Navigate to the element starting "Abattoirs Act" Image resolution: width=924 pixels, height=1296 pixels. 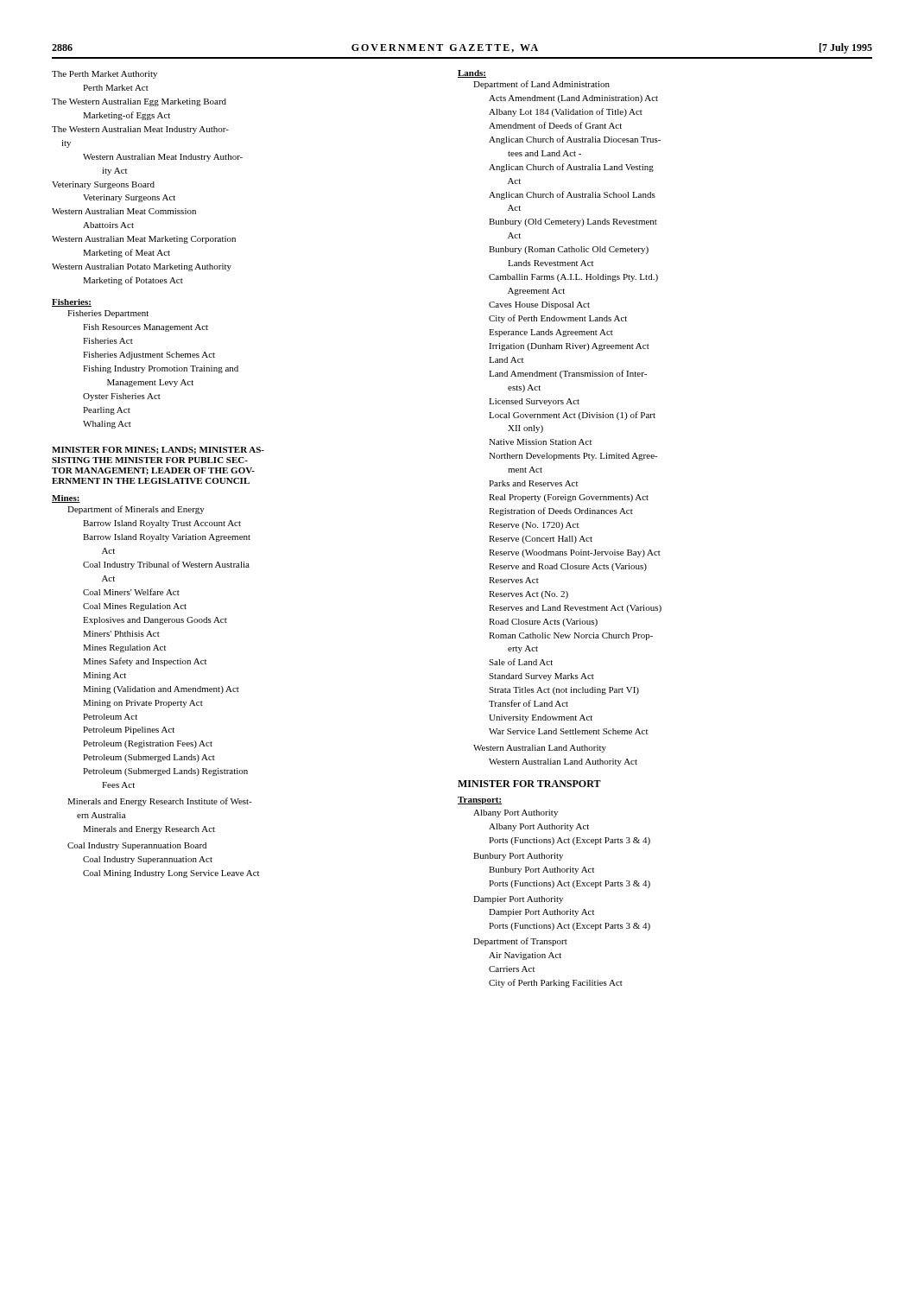pos(108,225)
